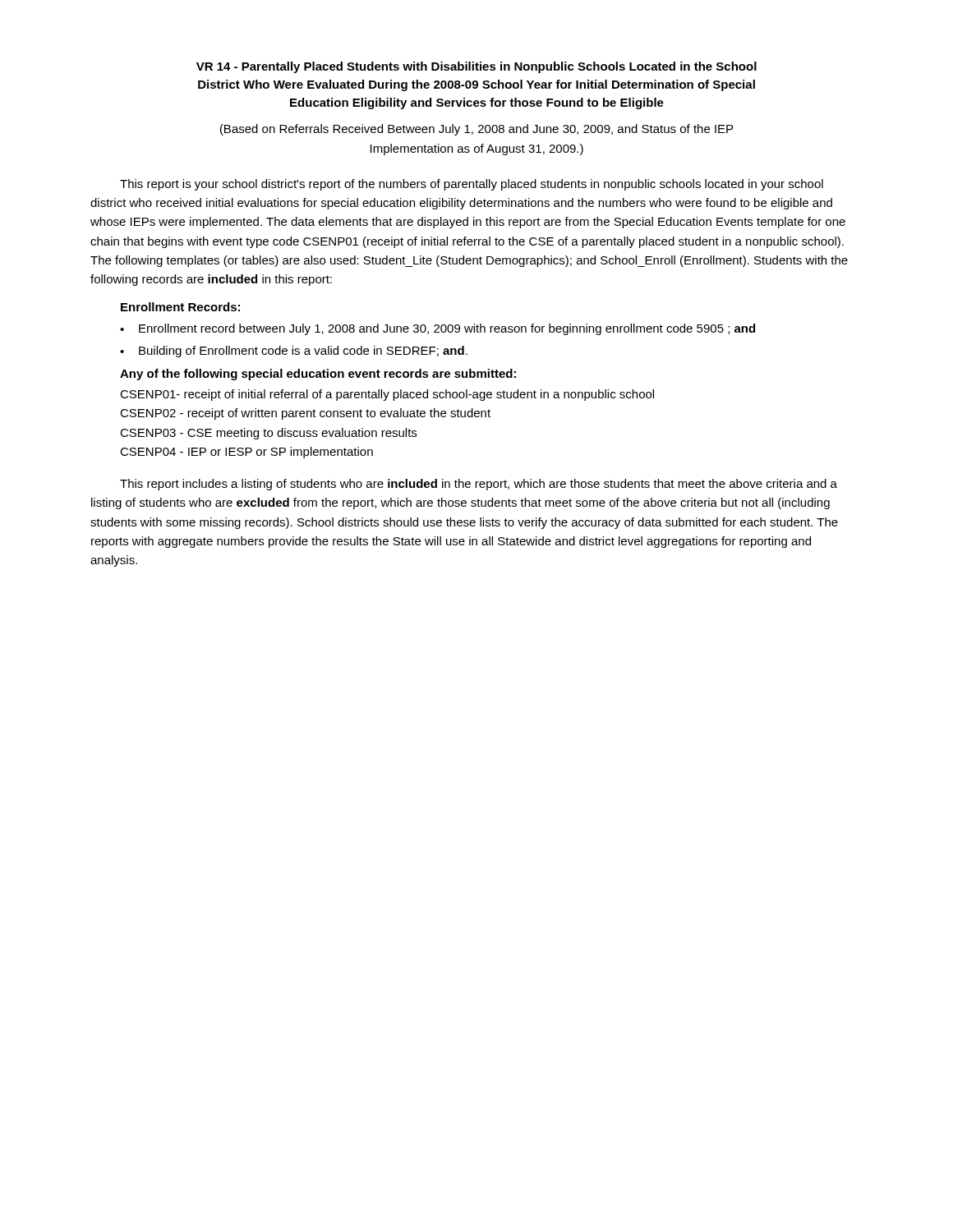The height and width of the screenshot is (1232, 953).
Task: Select the region starting "CSENP01- receipt of initial referral of"
Action: click(387, 394)
